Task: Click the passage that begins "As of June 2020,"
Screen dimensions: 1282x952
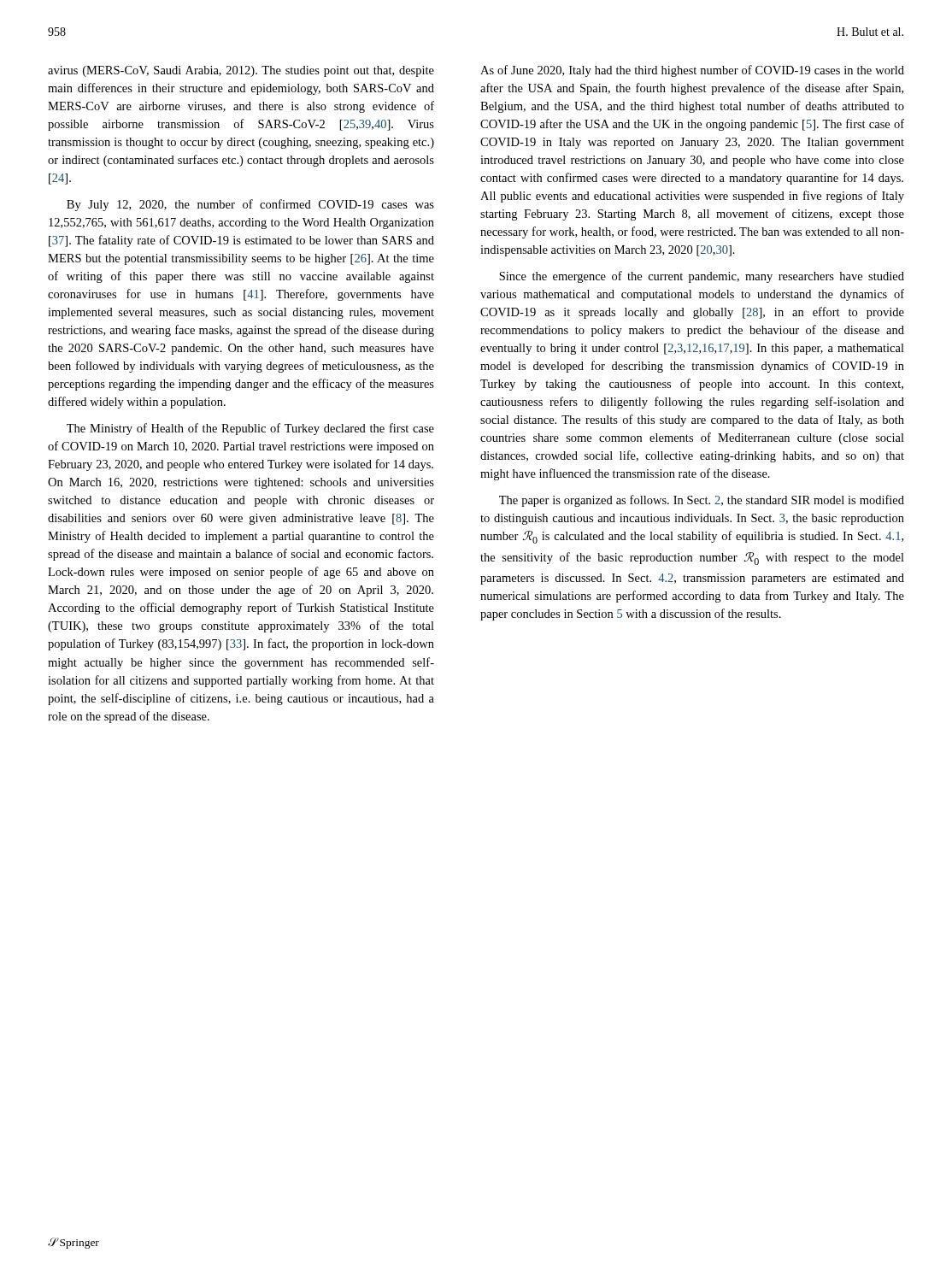Action: click(692, 160)
